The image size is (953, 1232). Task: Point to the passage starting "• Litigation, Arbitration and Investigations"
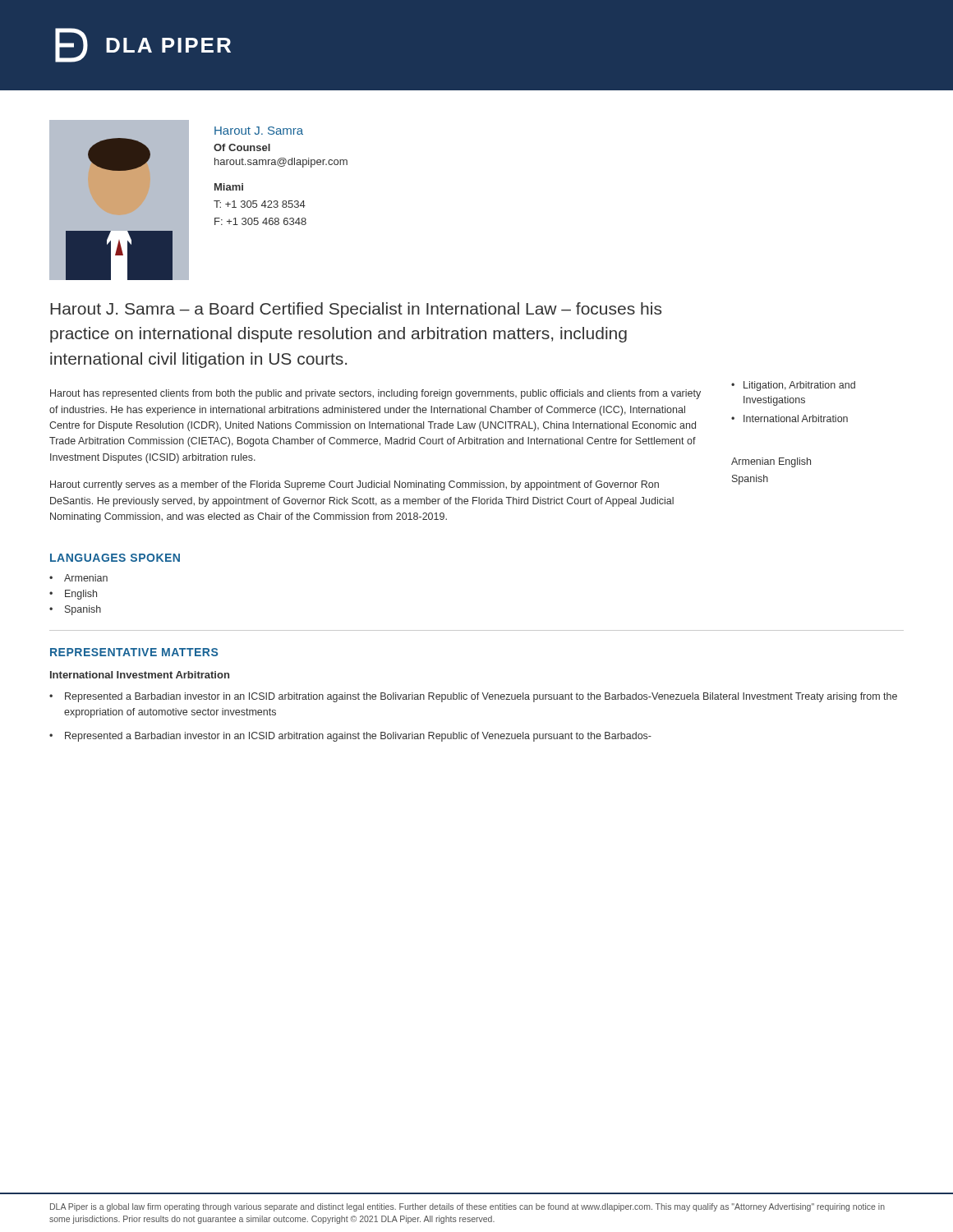tap(793, 392)
